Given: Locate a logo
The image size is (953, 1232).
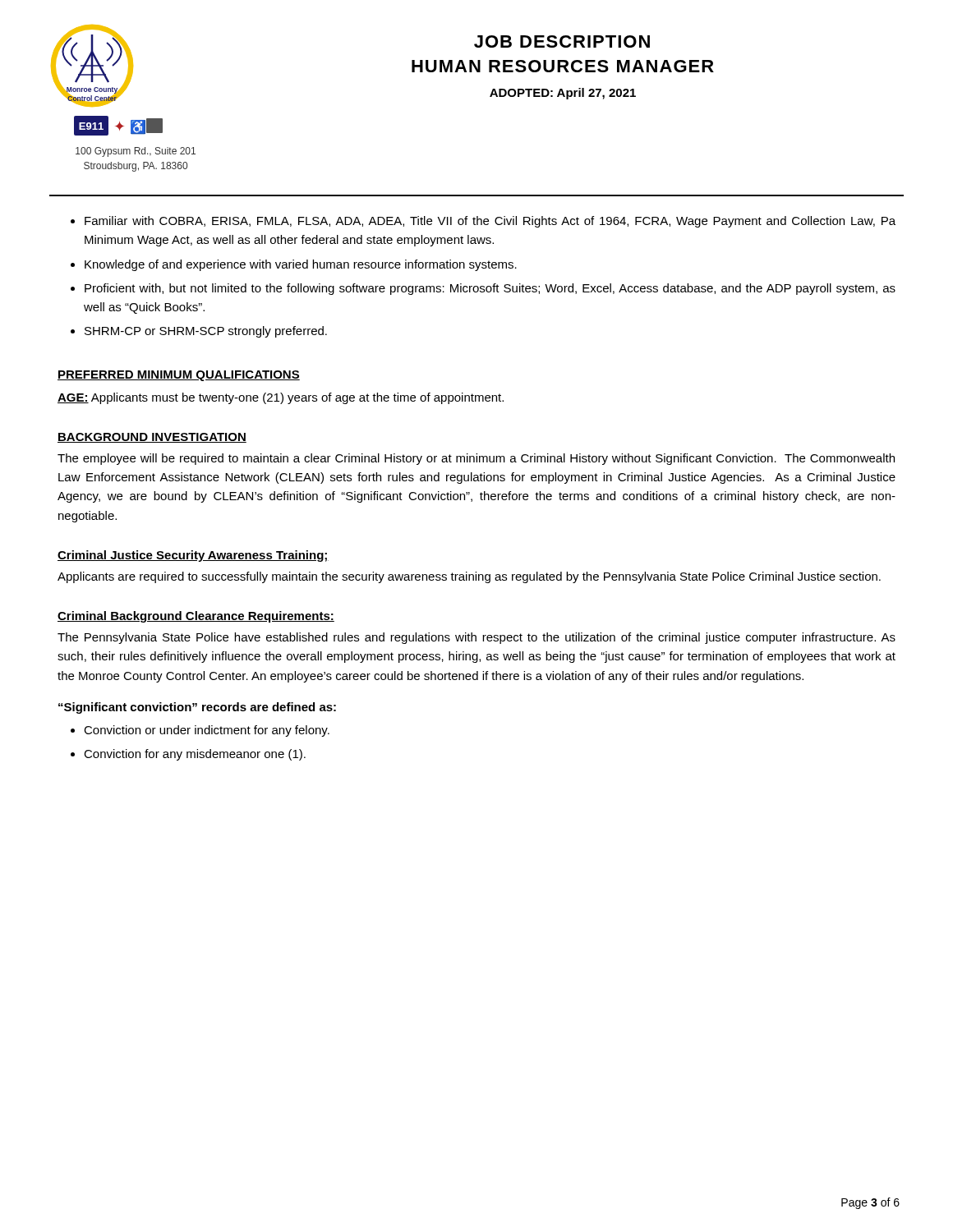Looking at the screenshot, I should (136, 98).
